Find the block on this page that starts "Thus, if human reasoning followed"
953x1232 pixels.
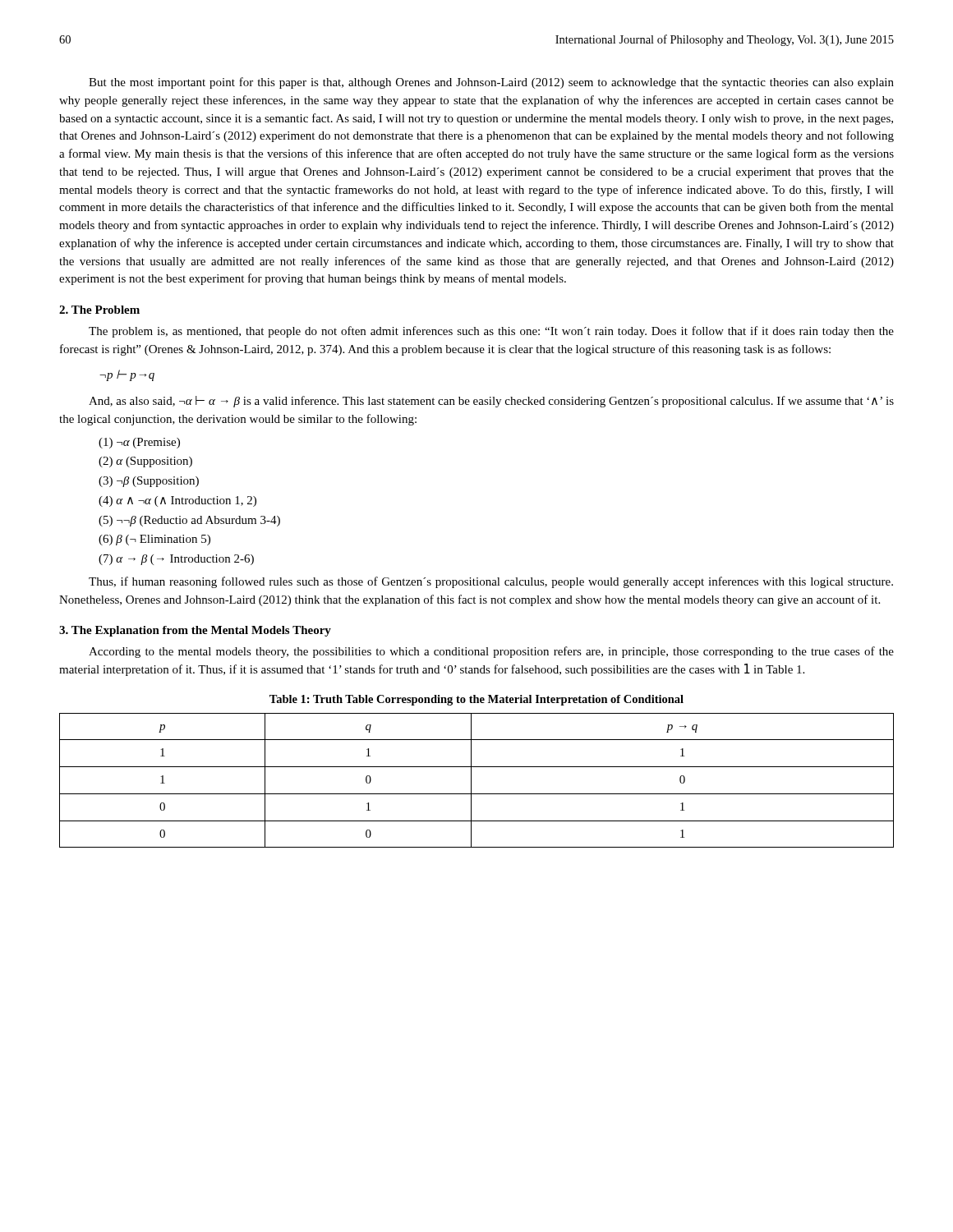476,591
